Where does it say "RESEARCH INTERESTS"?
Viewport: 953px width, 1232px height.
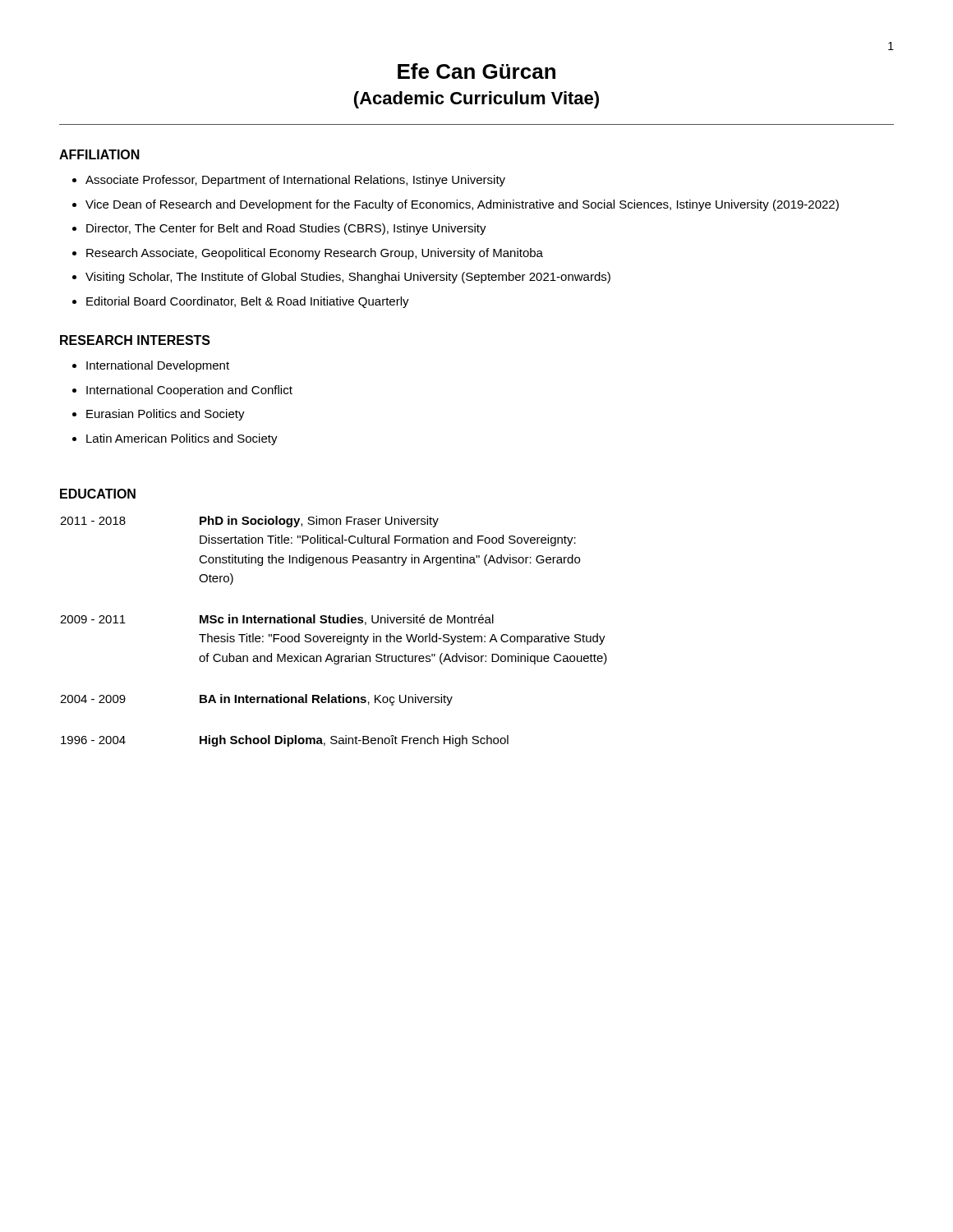[135, 340]
